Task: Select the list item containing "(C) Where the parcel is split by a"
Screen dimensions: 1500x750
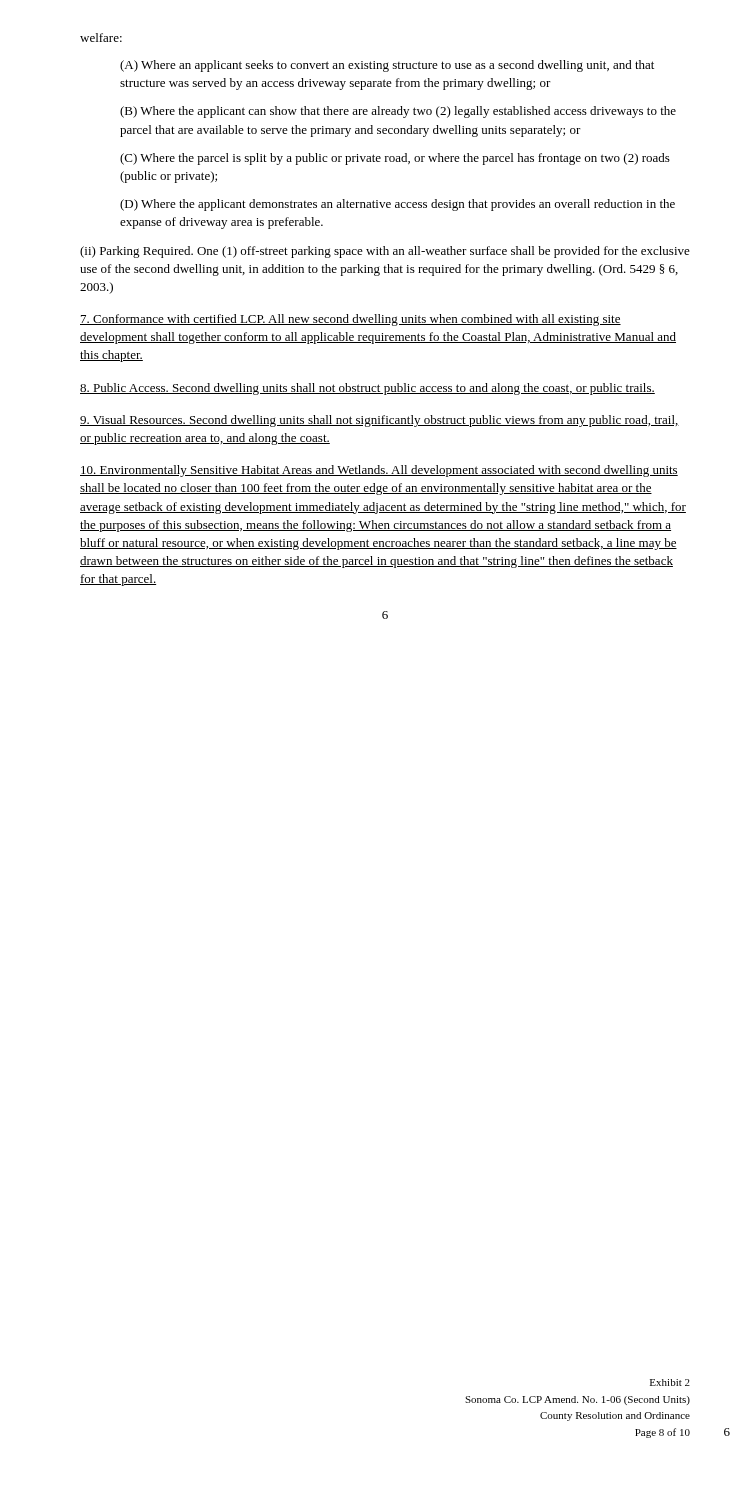Action: tap(405, 167)
